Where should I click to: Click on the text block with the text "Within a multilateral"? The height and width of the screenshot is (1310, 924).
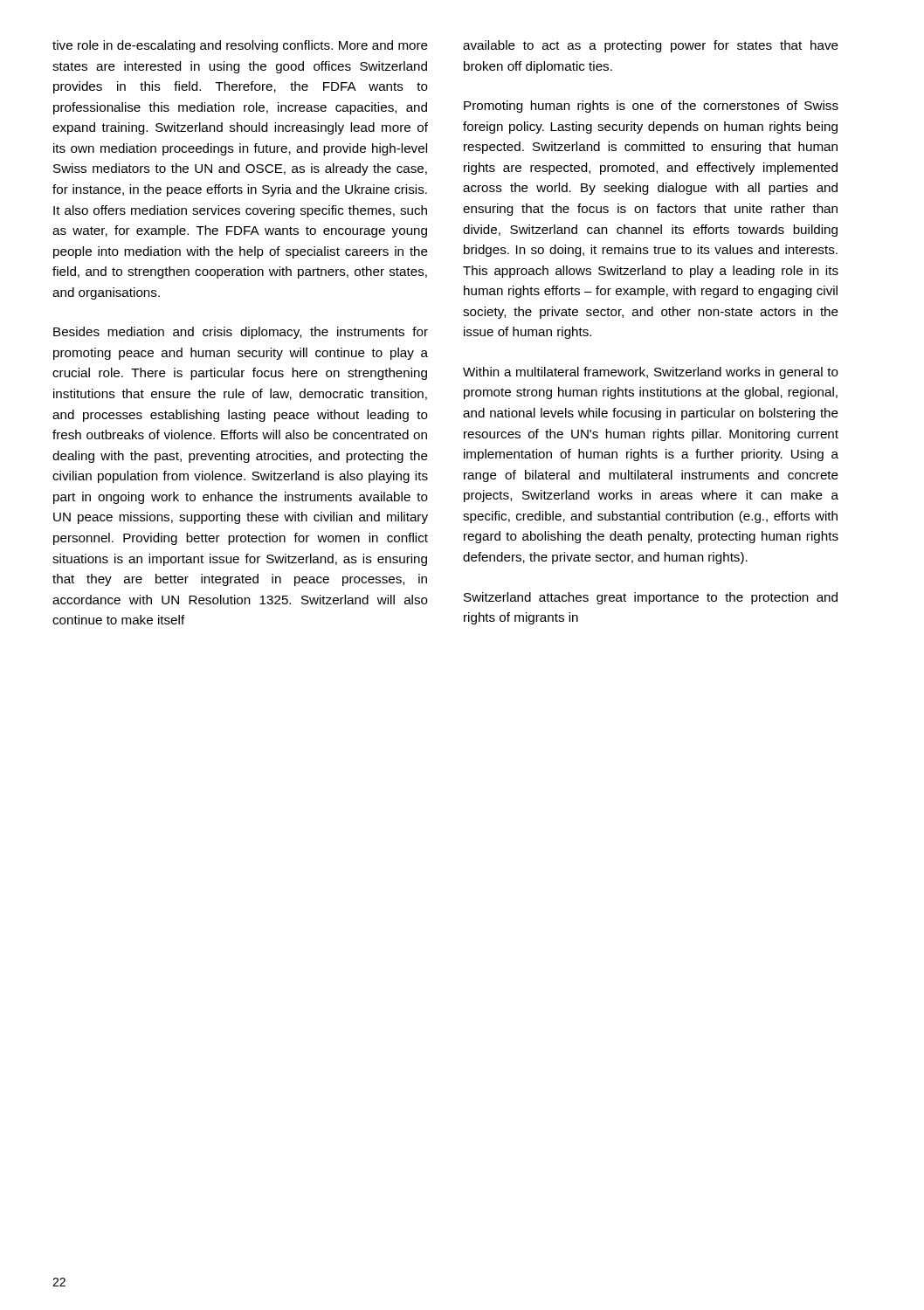point(651,464)
